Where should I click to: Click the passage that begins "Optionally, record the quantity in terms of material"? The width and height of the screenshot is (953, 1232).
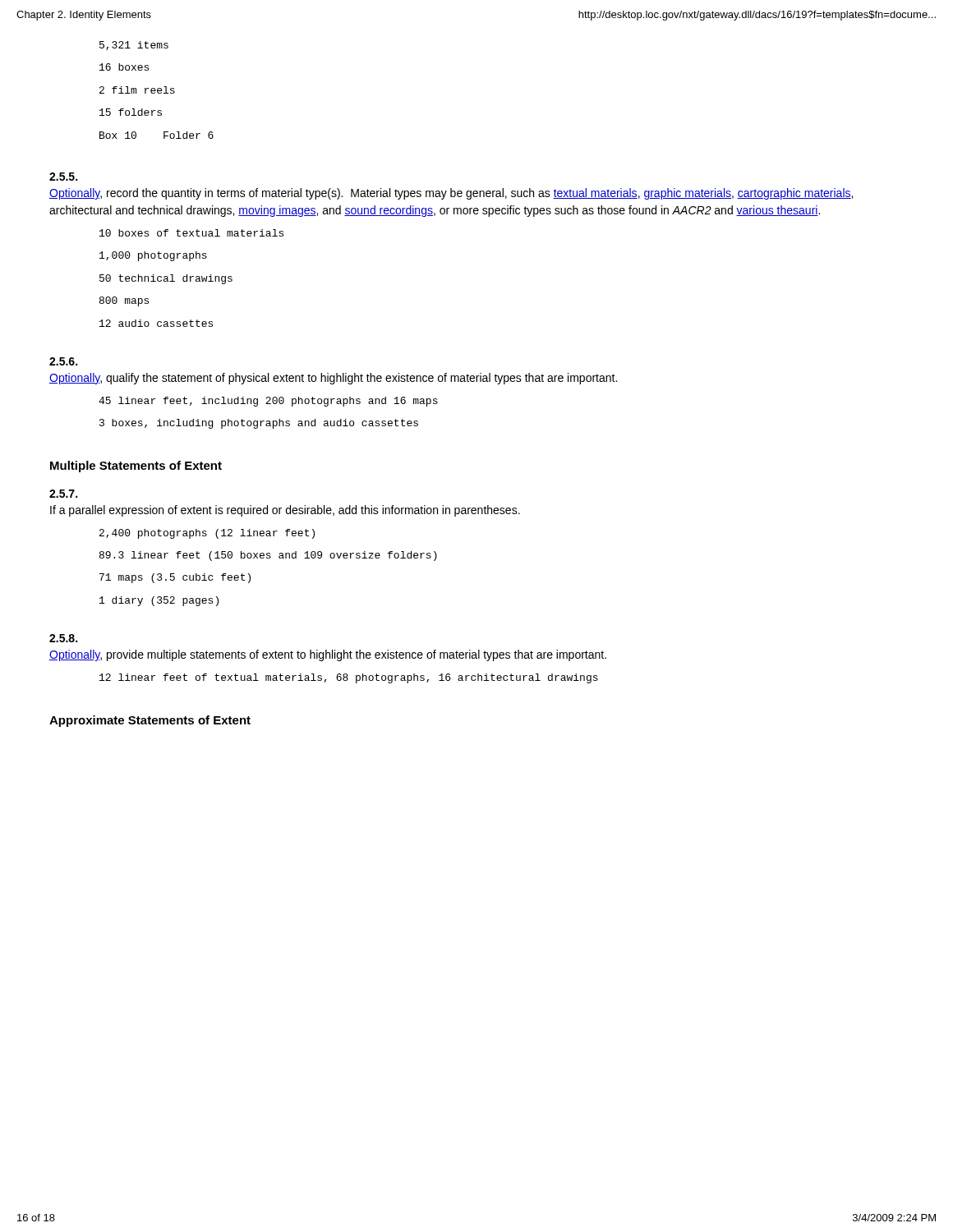(x=452, y=202)
